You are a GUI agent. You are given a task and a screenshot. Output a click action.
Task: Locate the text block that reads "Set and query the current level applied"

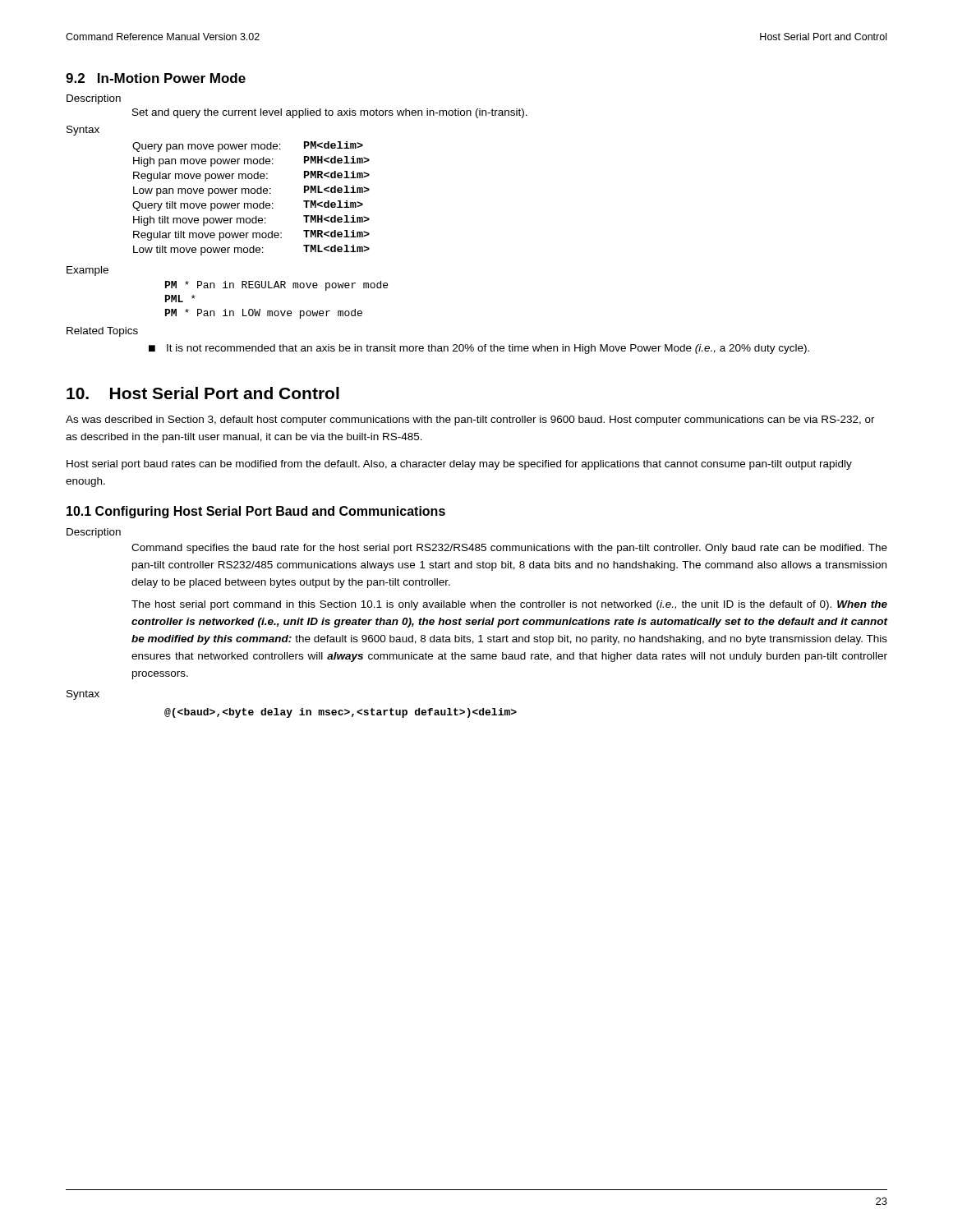(330, 112)
